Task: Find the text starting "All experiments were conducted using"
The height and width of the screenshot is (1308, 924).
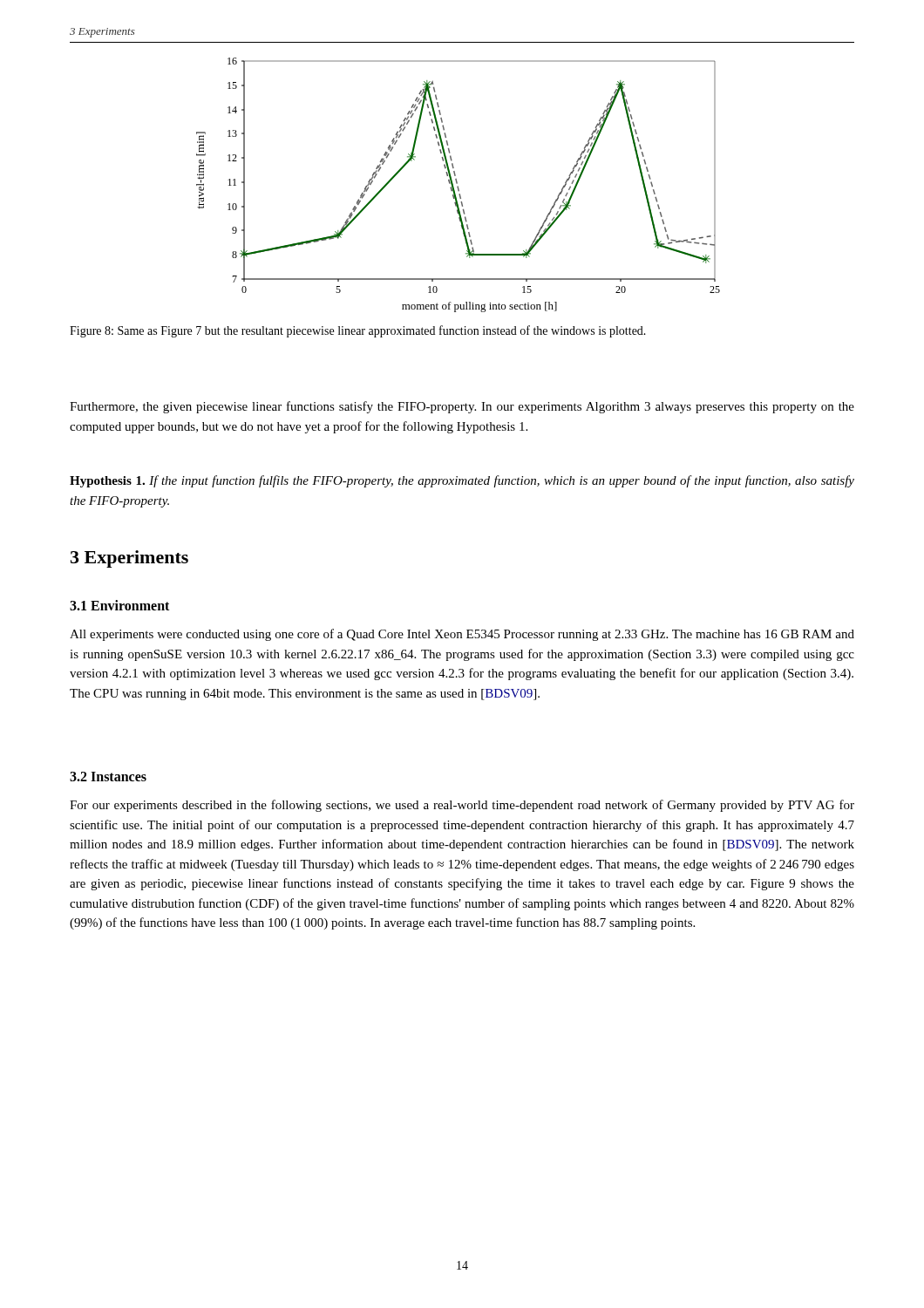Action: (462, 663)
